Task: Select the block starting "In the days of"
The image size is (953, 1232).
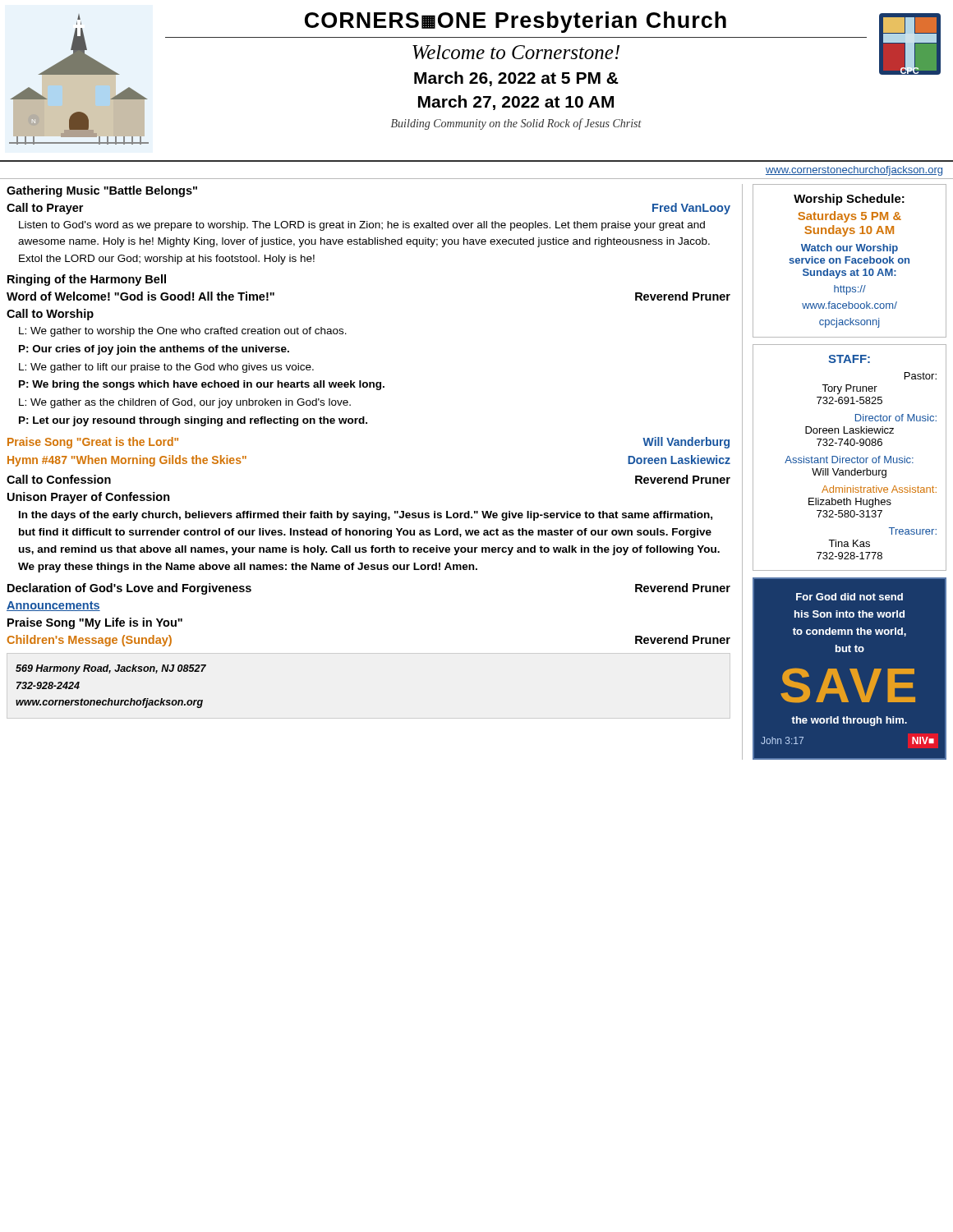Action: (x=369, y=541)
